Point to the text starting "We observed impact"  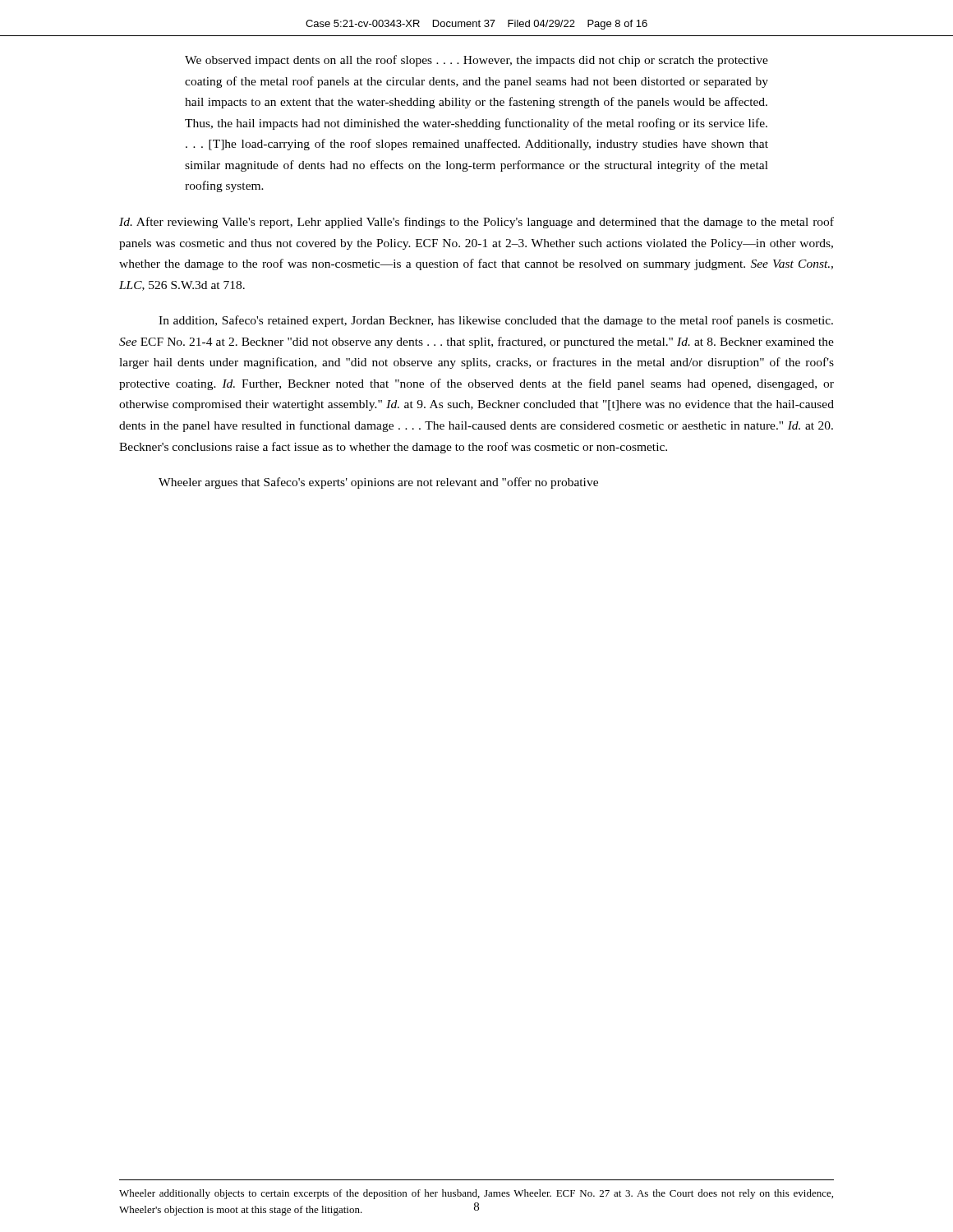click(476, 123)
